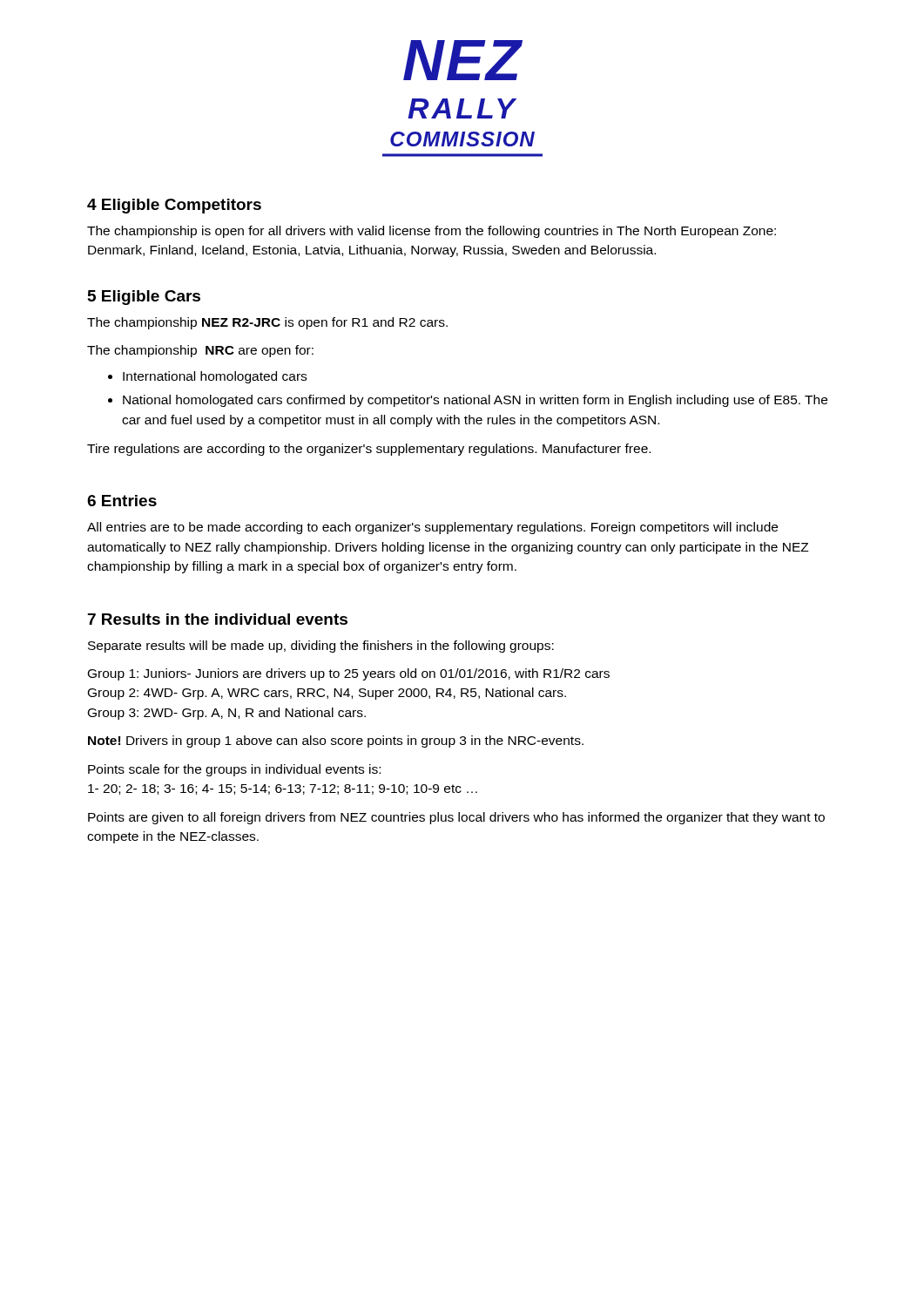
Task: Locate the logo
Action: click(462, 98)
